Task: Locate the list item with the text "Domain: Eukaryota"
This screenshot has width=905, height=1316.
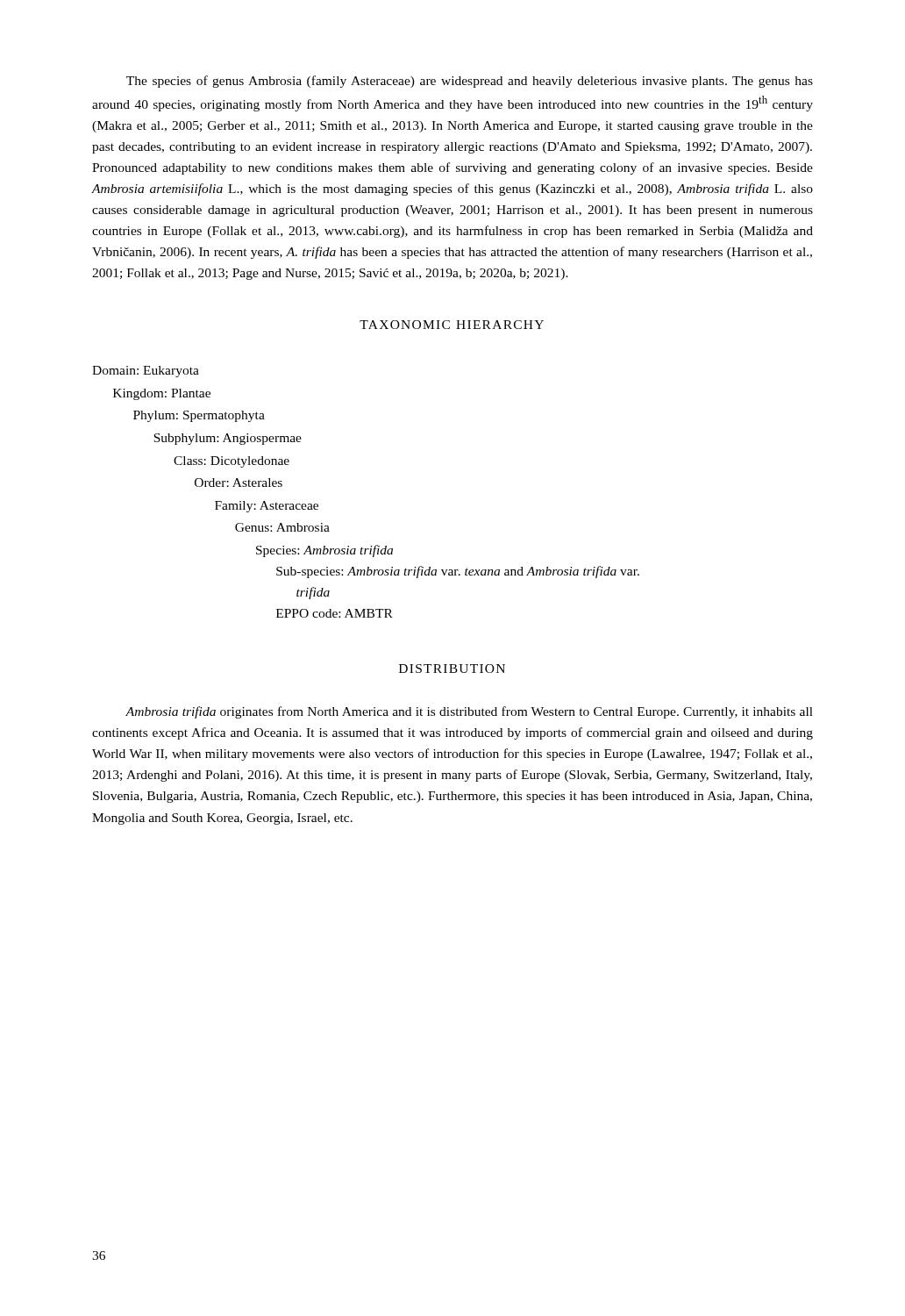Action: [145, 370]
